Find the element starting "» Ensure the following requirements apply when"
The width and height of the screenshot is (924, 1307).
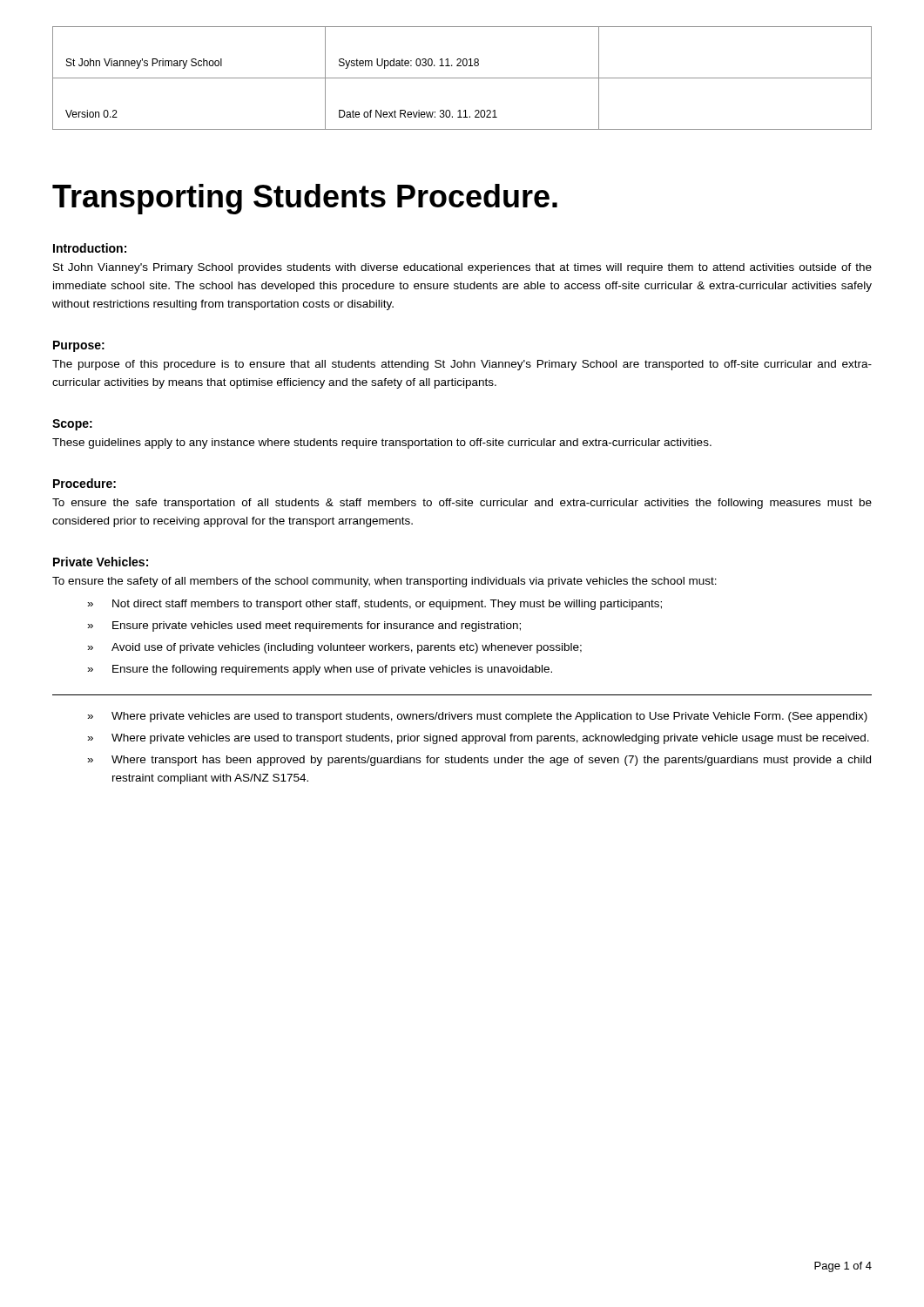point(479,670)
